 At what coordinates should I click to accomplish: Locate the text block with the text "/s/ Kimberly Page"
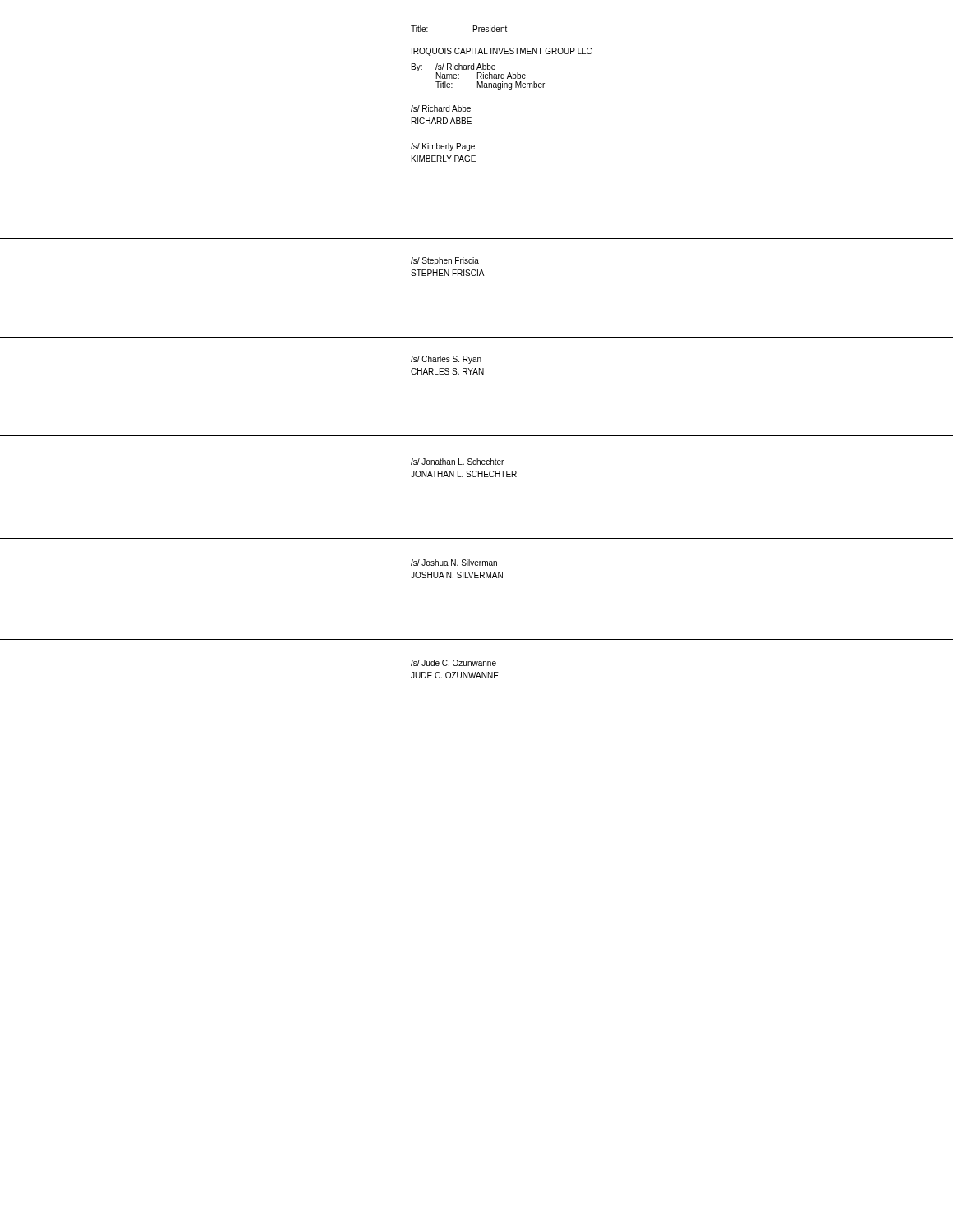tap(443, 147)
